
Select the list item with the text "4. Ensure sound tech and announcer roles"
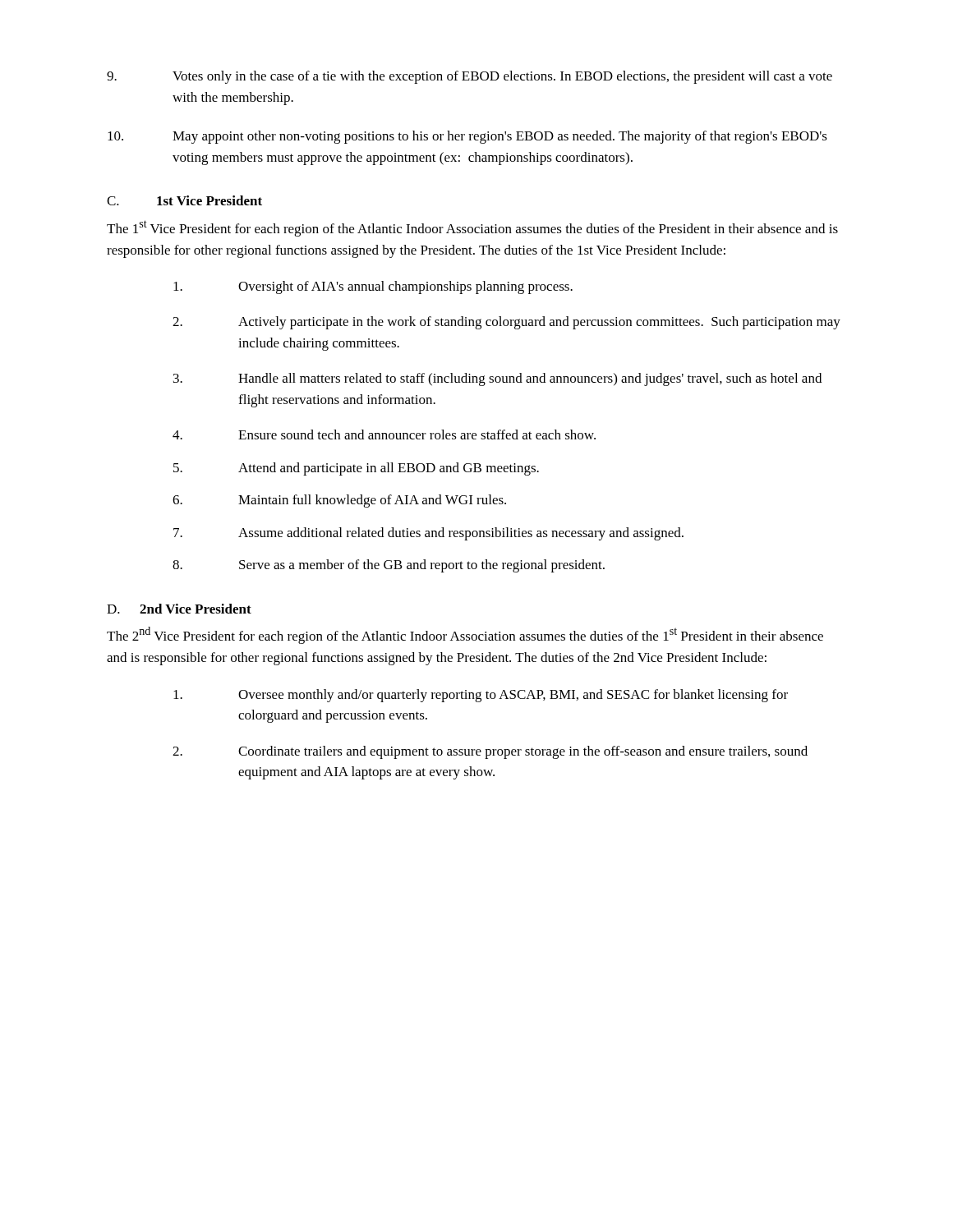tap(509, 435)
